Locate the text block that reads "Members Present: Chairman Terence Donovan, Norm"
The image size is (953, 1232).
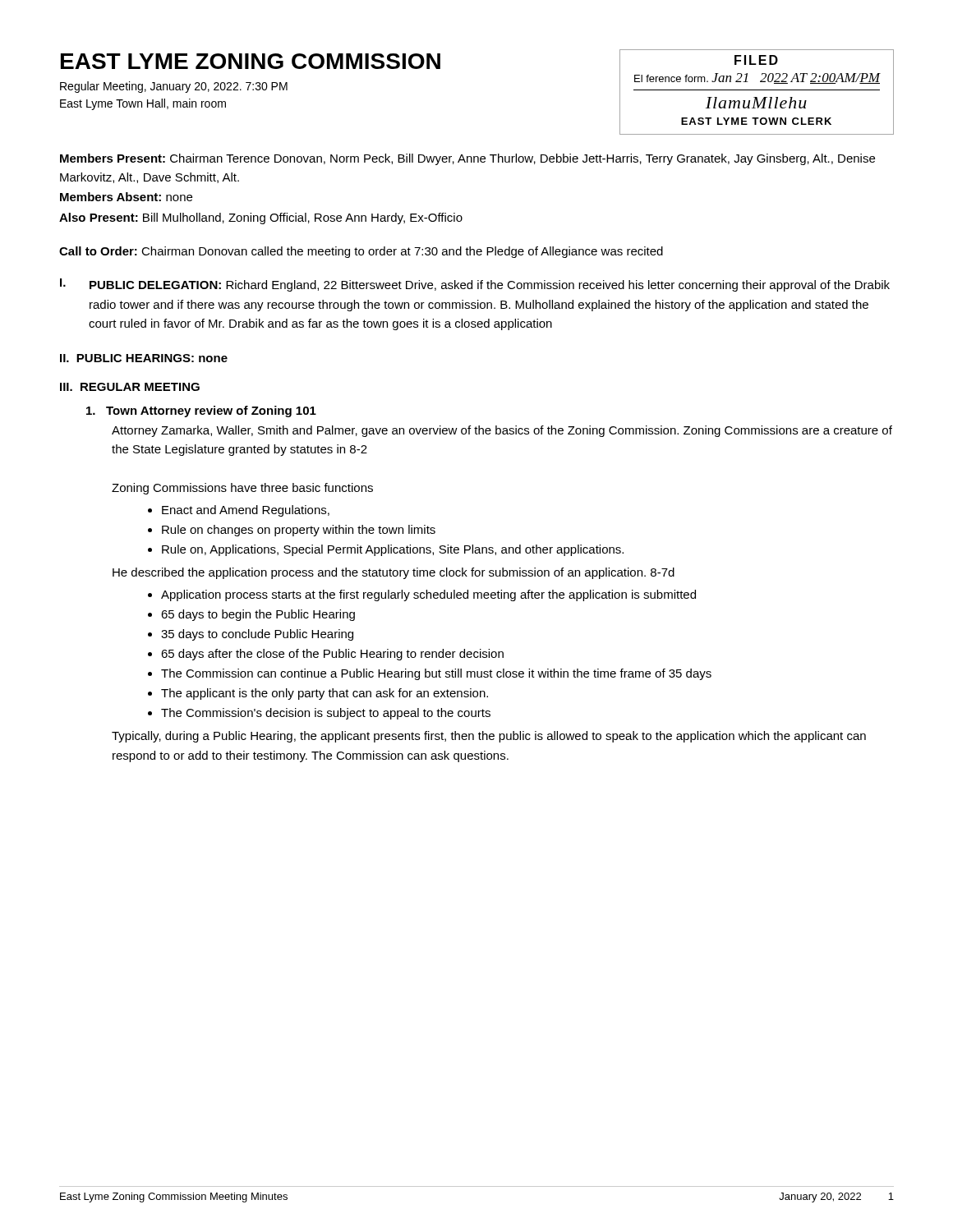[x=467, y=167]
